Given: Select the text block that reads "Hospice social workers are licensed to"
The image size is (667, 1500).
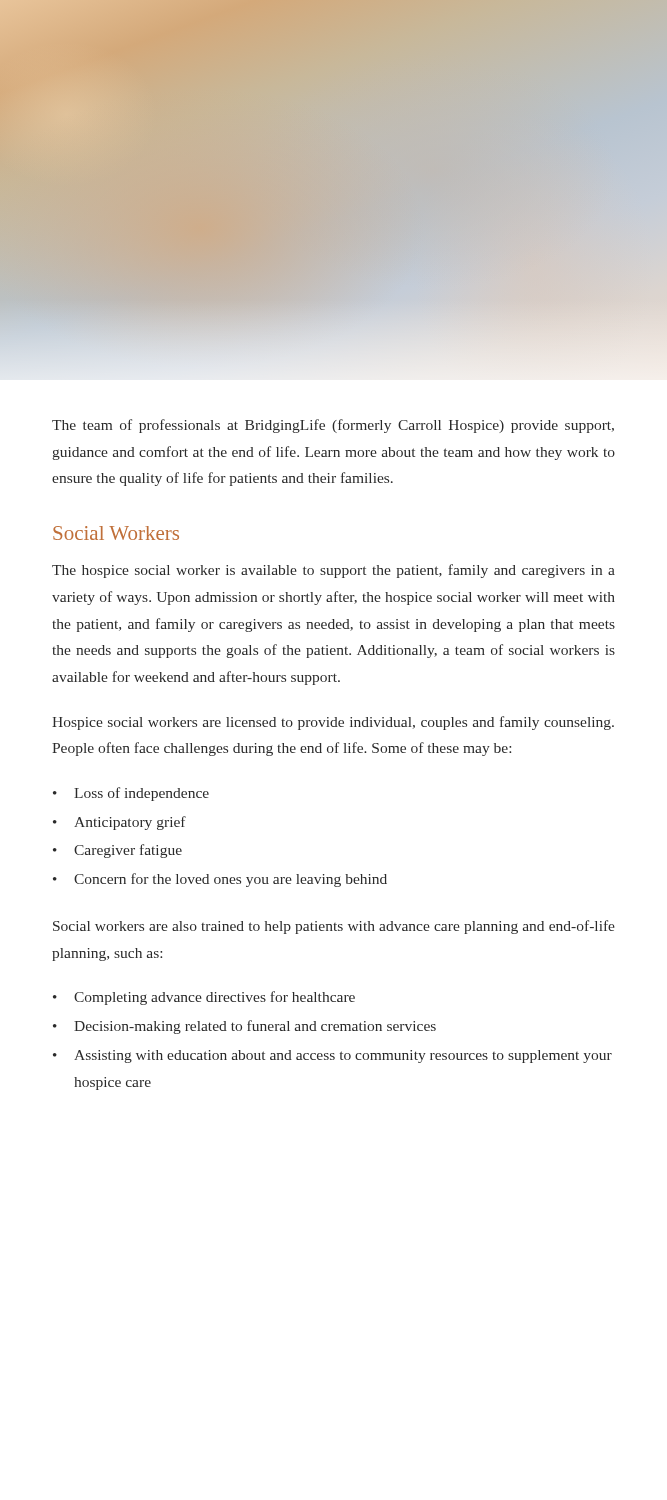Looking at the screenshot, I should pyautogui.click(x=334, y=734).
